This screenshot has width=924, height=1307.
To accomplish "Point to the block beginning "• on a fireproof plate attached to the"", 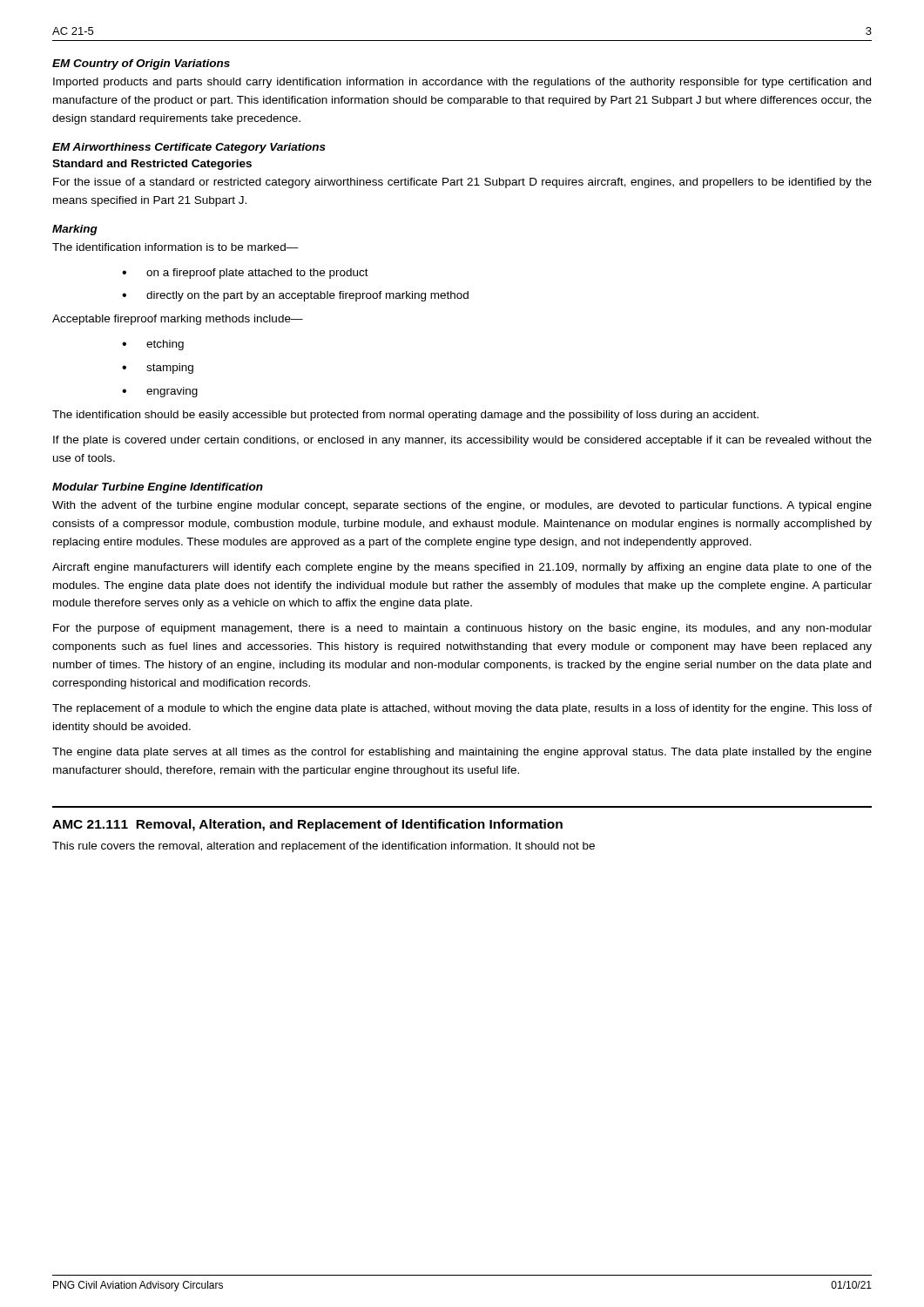I will click(x=245, y=273).
